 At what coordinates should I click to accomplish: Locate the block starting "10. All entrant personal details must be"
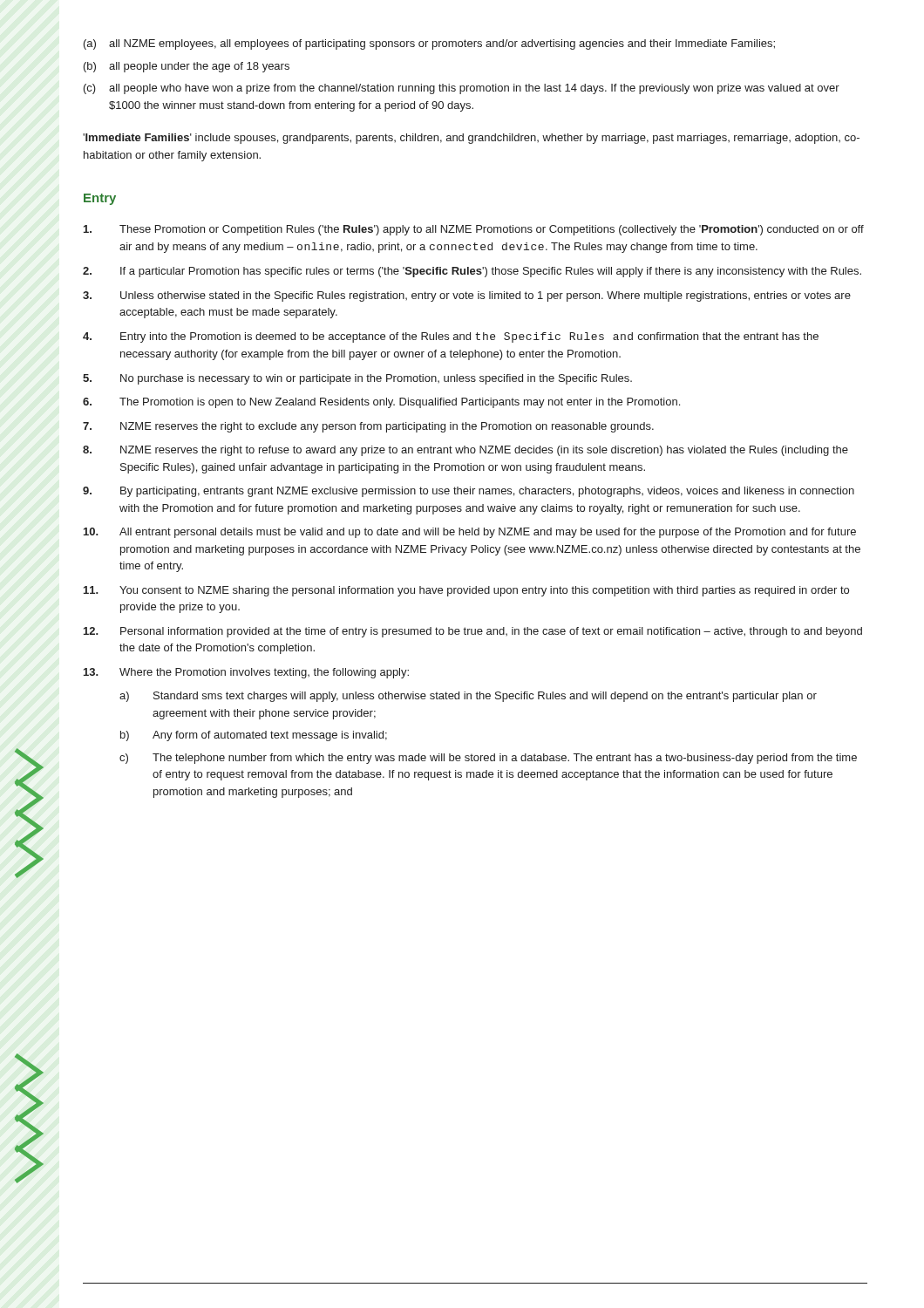click(475, 549)
